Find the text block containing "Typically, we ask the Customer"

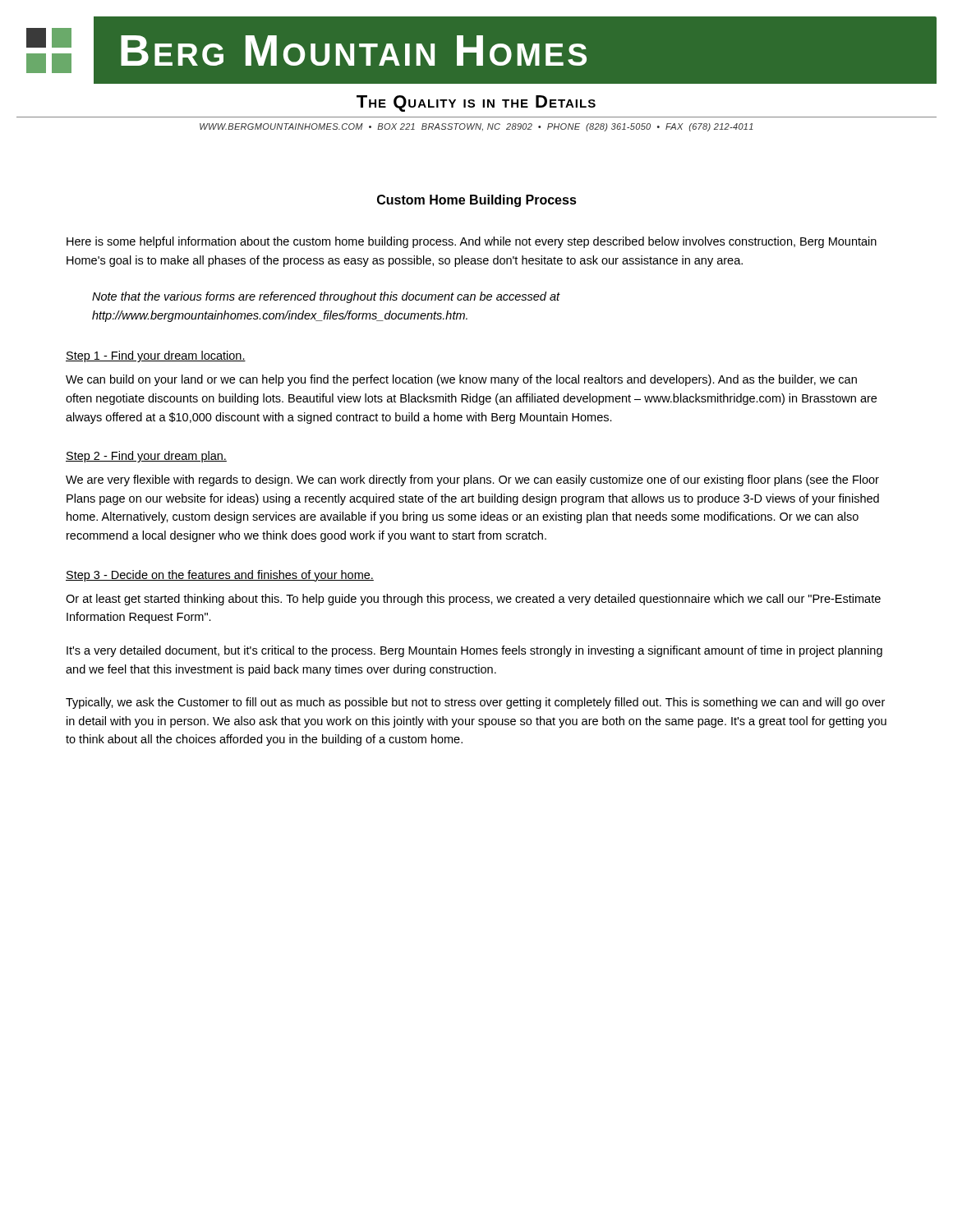point(476,721)
